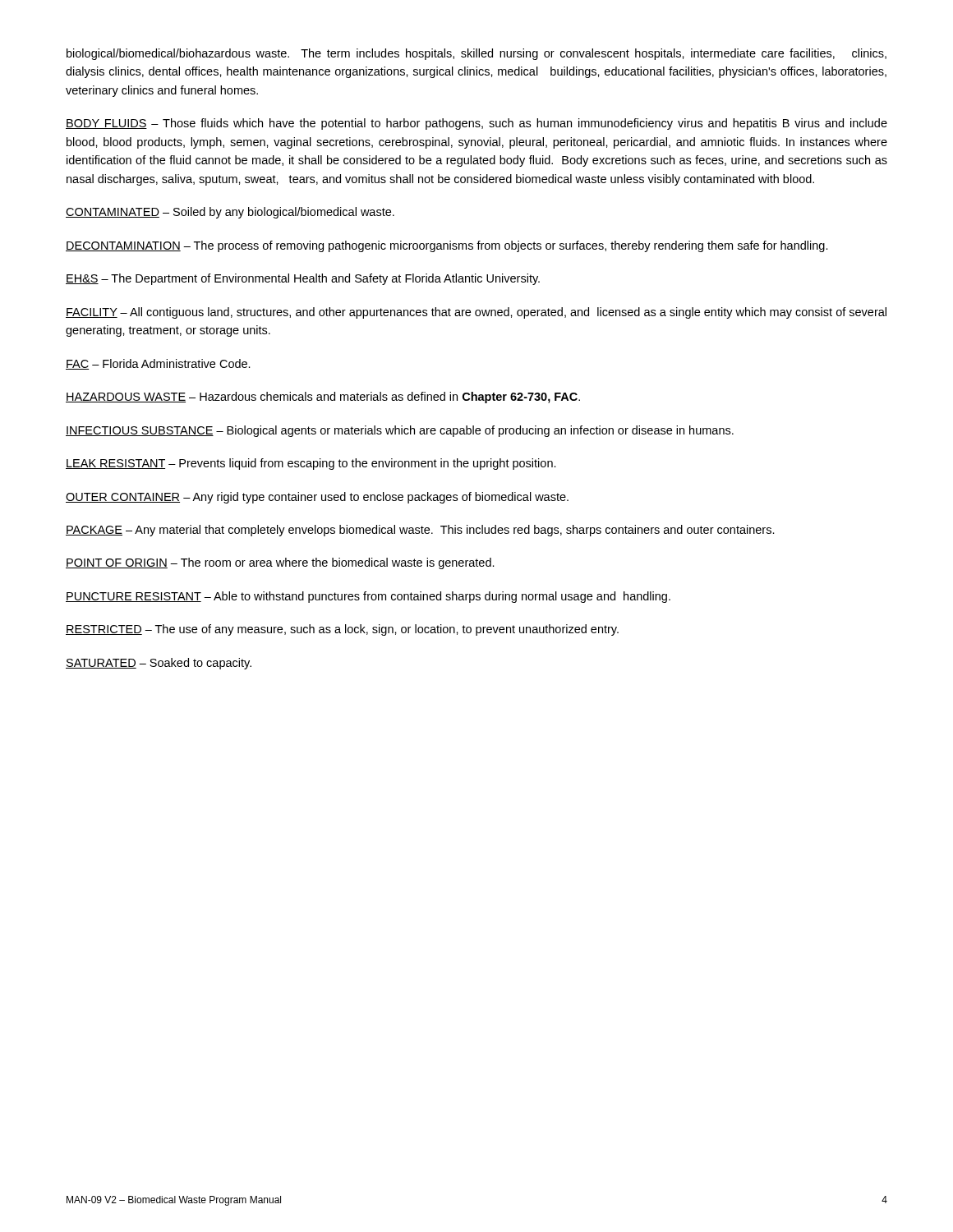This screenshot has width=953, height=1232.
Task: Point to the block beginning "HAZARDOUS WASTE – Hazardous chemicals"
Action: click(323, 397)
